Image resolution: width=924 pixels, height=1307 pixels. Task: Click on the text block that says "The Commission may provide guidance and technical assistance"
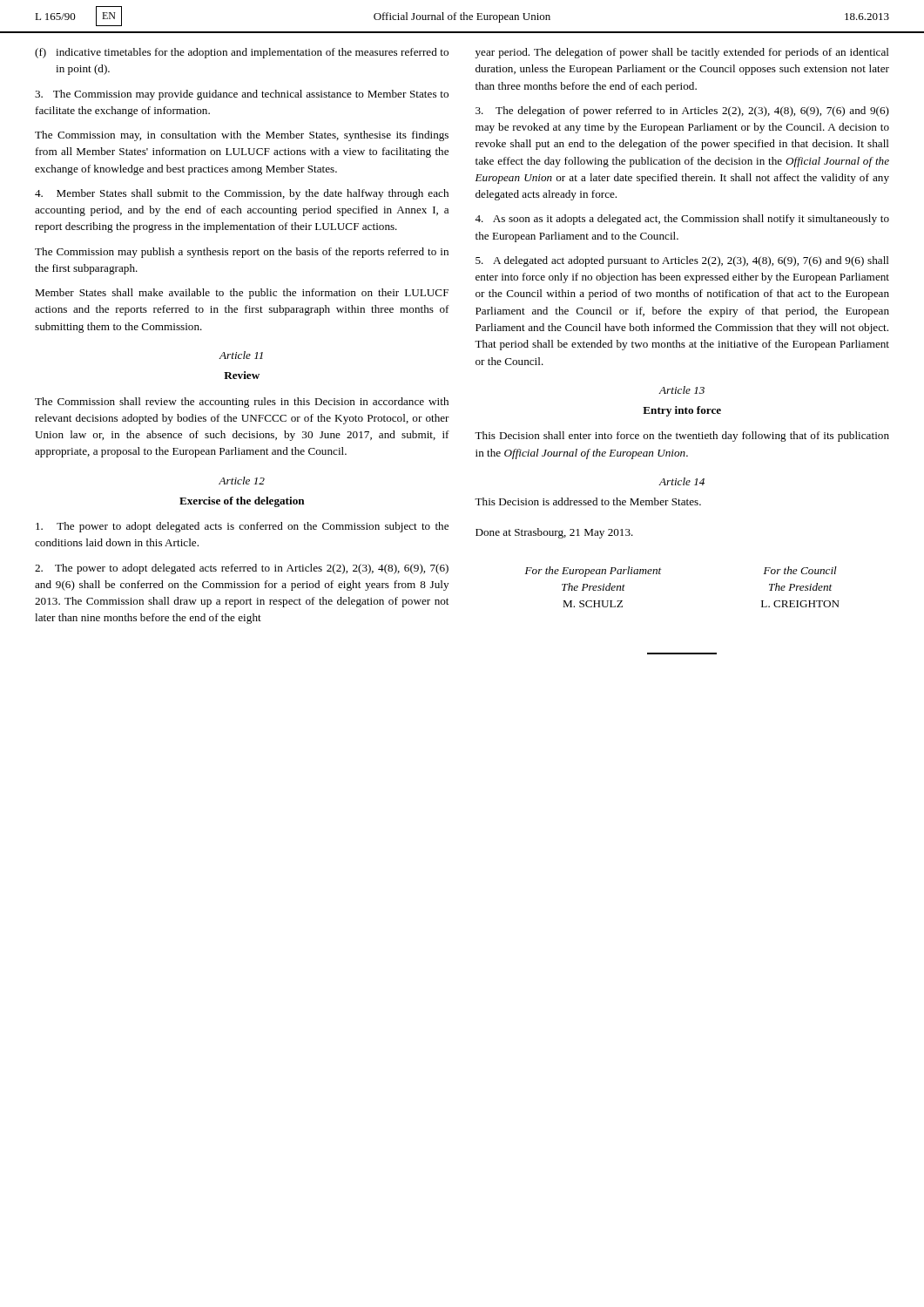242,102
